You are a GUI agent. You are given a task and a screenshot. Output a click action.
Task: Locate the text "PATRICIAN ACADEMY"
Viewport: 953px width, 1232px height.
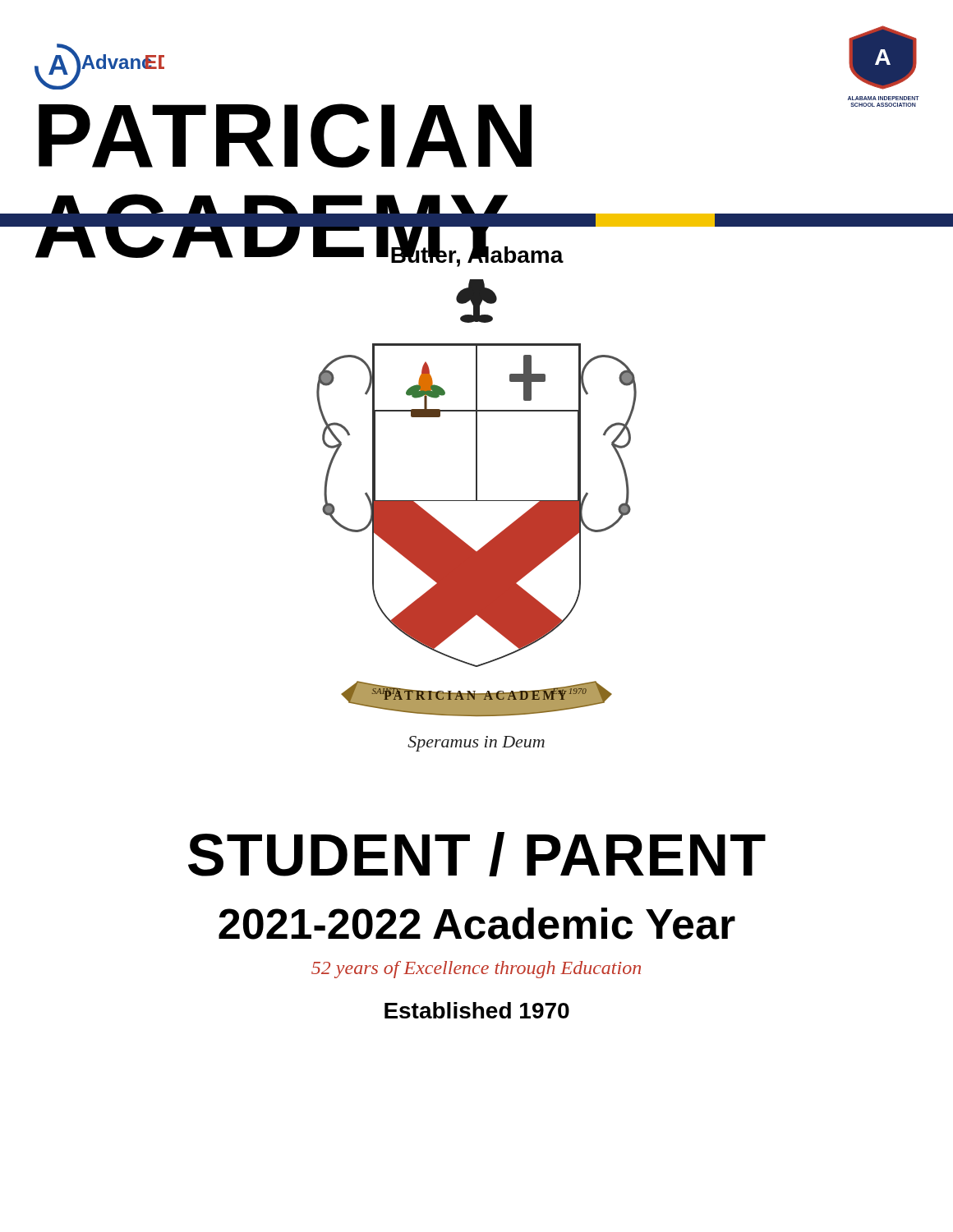(493, 181)
